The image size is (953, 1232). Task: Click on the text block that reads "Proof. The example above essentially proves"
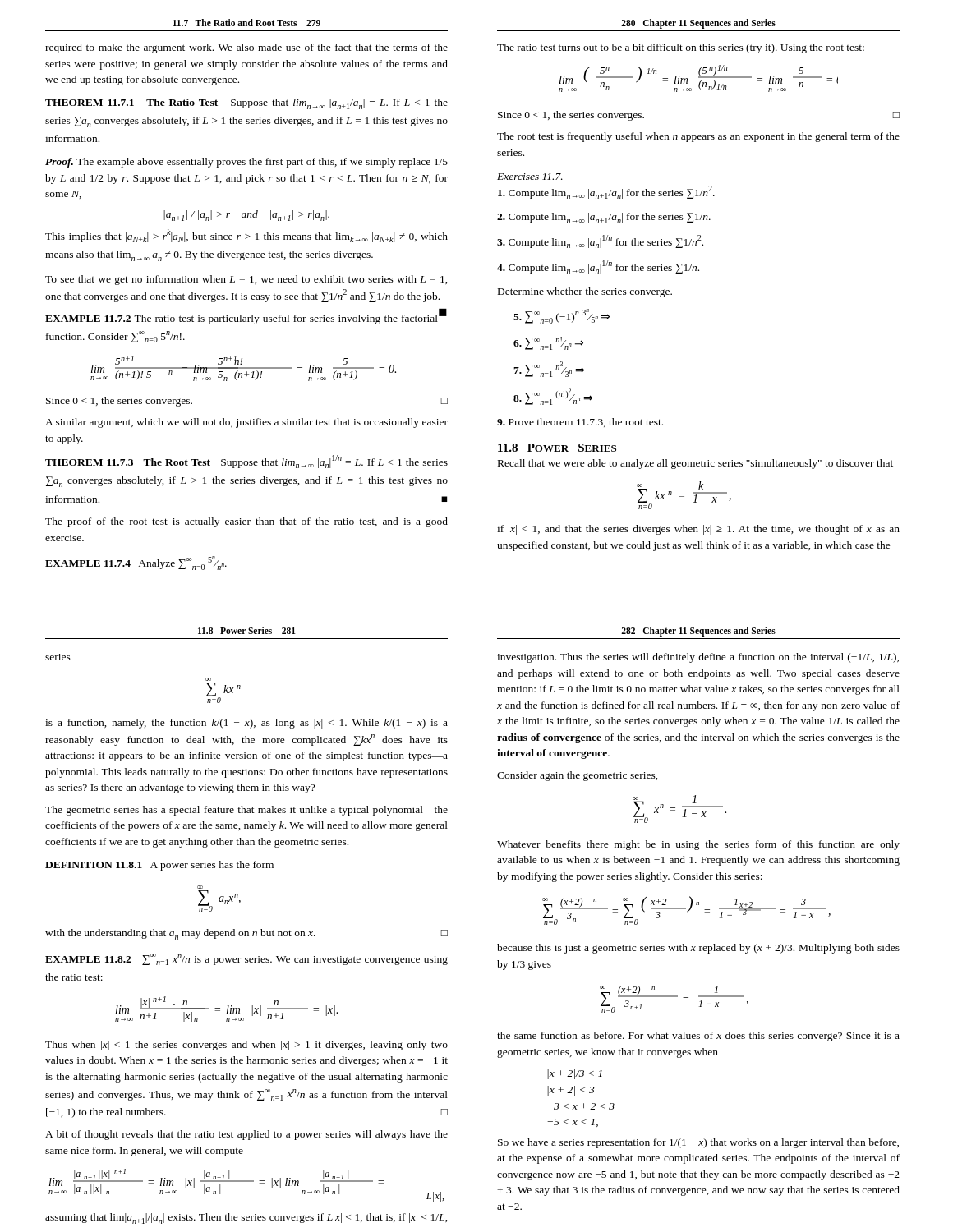[246, 178]
